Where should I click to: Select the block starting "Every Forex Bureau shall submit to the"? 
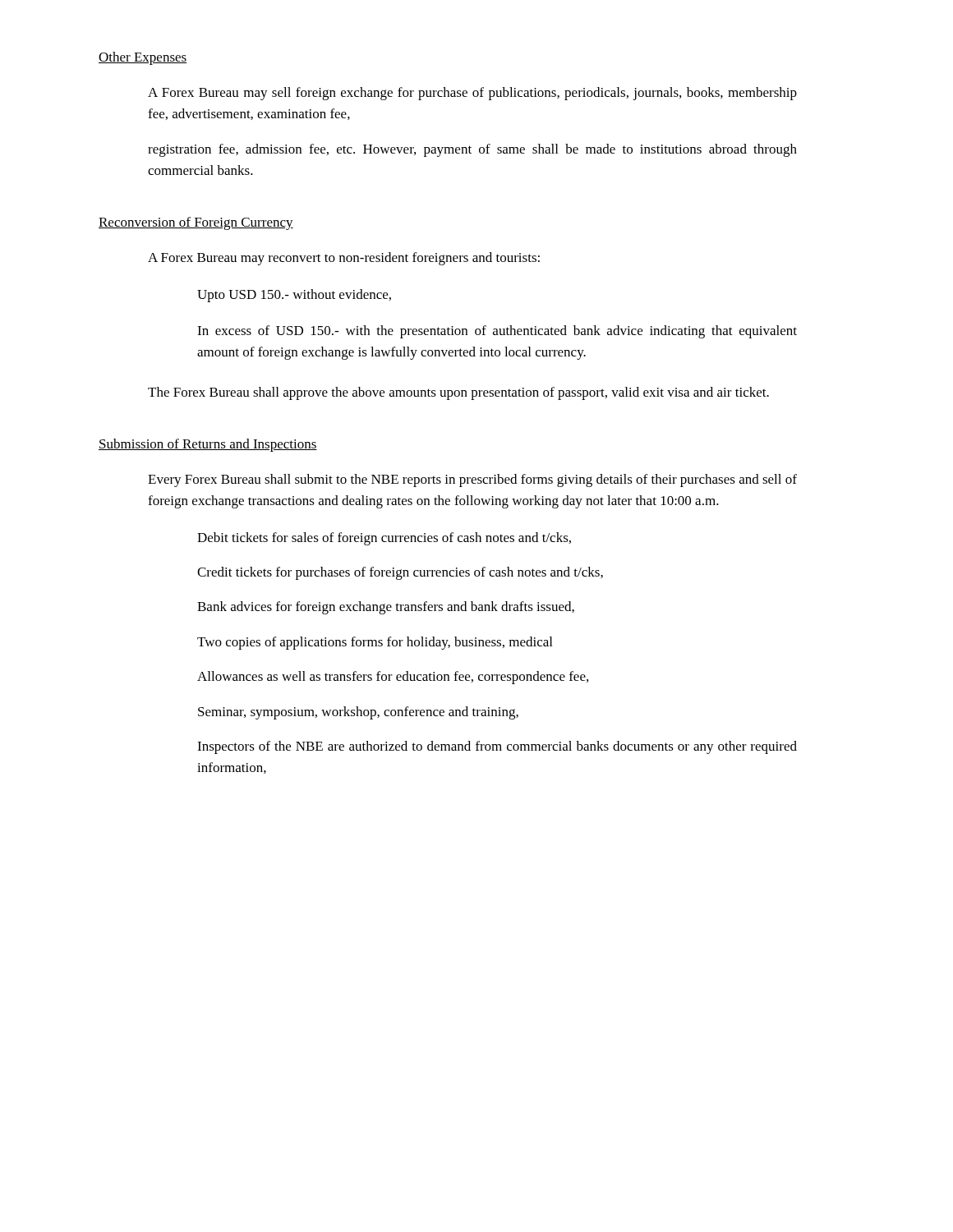pyautogui.click(x=472, y=491)
